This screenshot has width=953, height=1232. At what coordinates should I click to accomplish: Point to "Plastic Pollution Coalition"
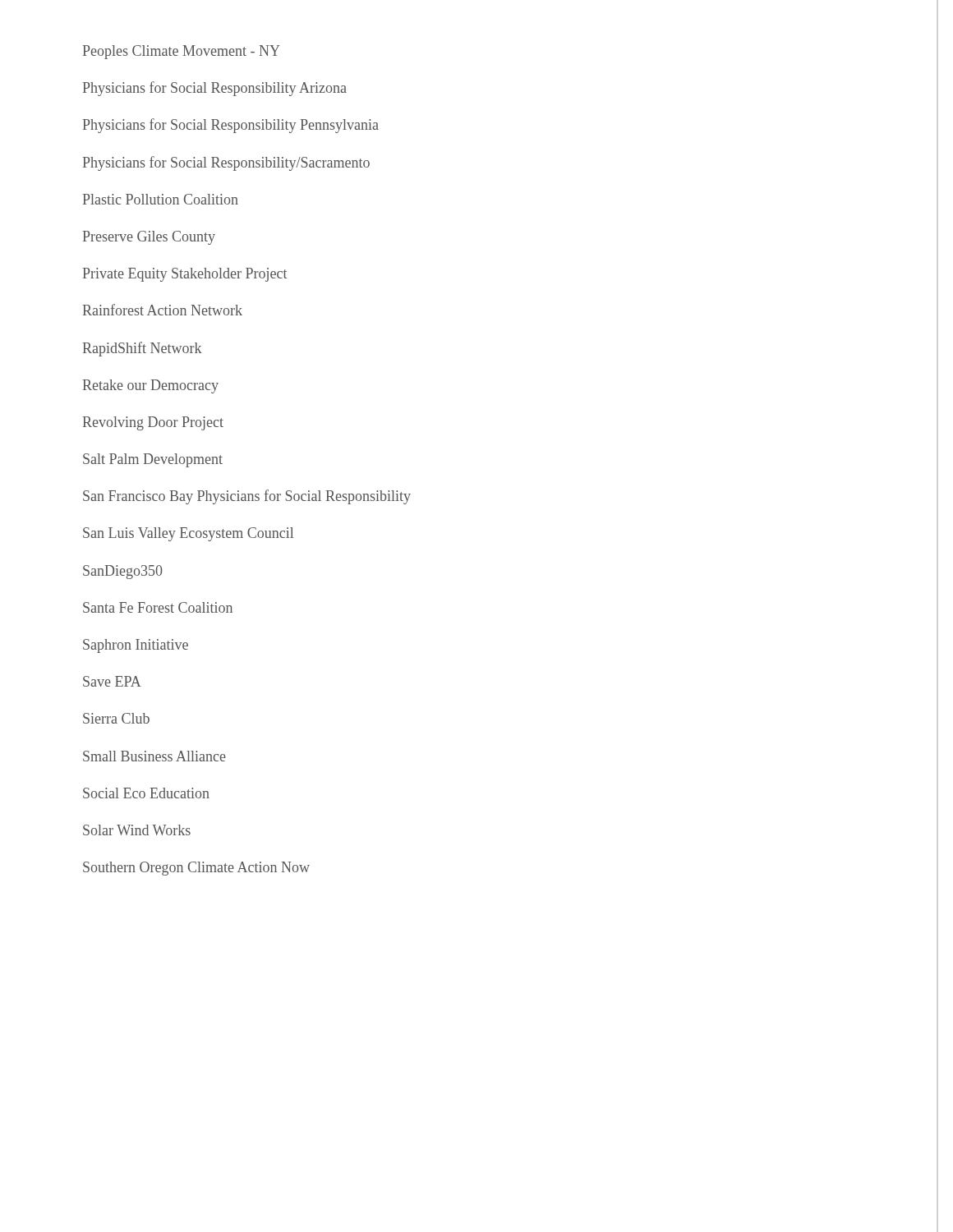point(161,199)
